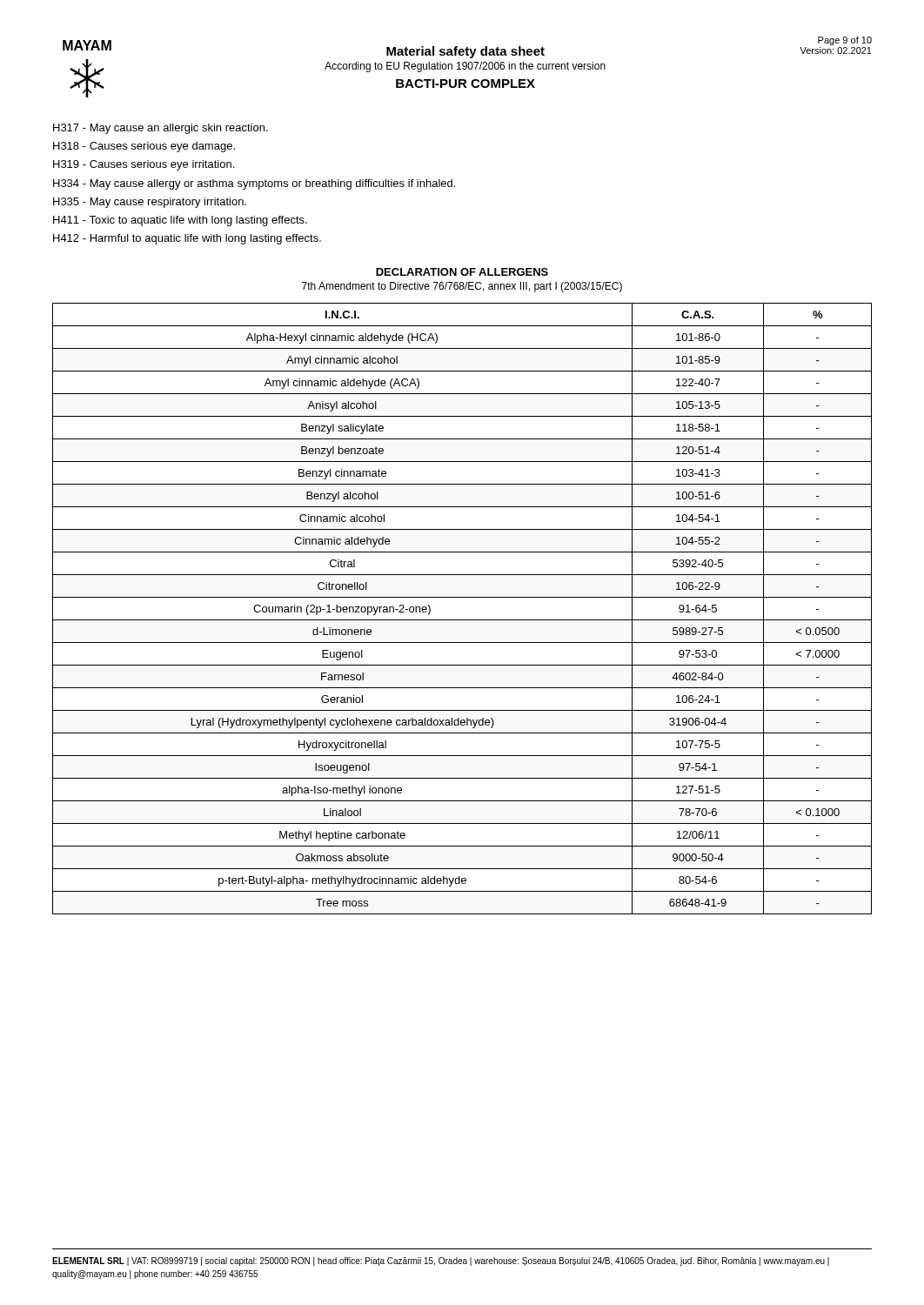Viewport: 924px width, 1305px height.
Task: Find the table
Action: (462, 609)
